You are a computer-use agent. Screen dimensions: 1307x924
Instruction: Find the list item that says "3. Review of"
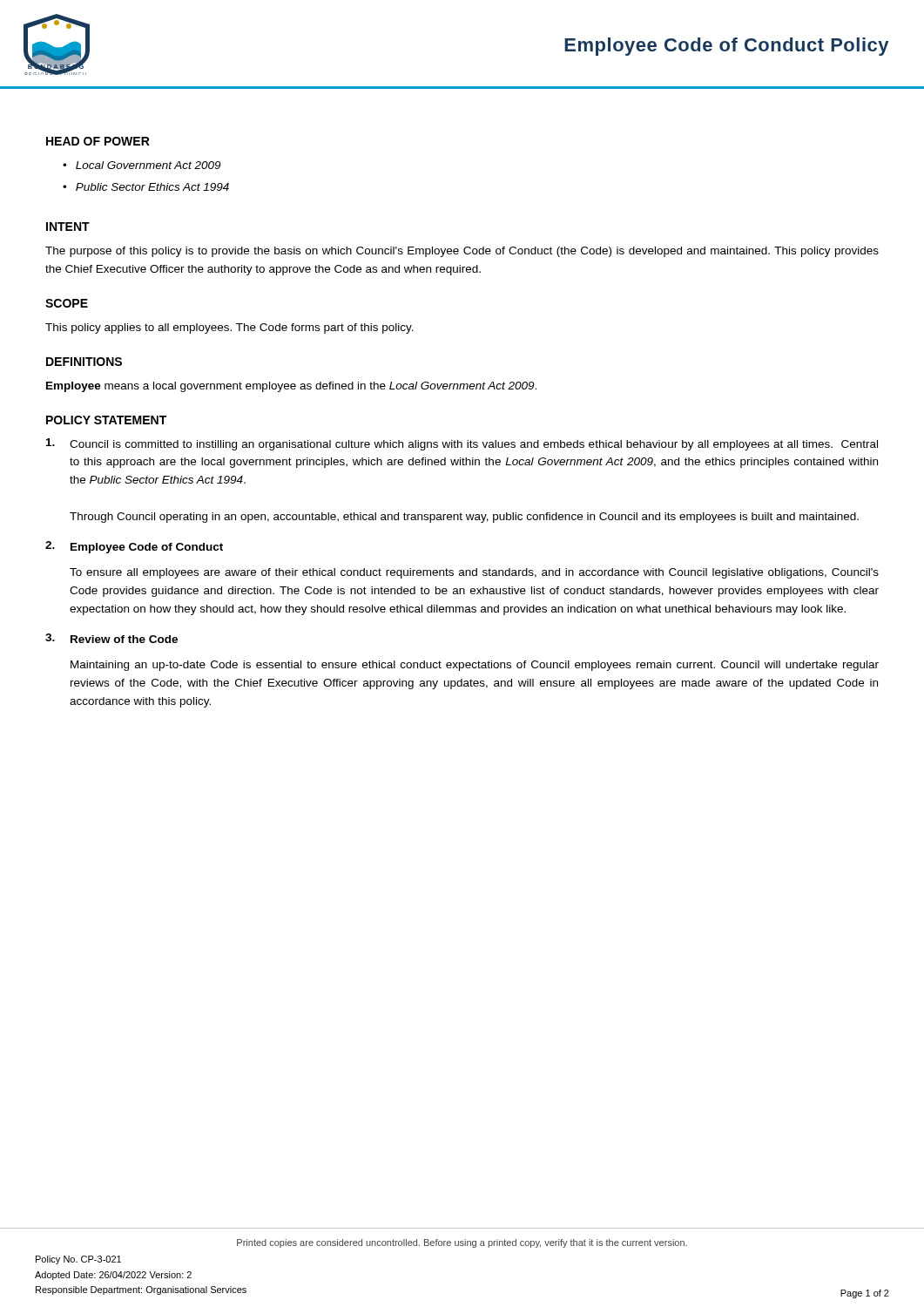(462, 671)
